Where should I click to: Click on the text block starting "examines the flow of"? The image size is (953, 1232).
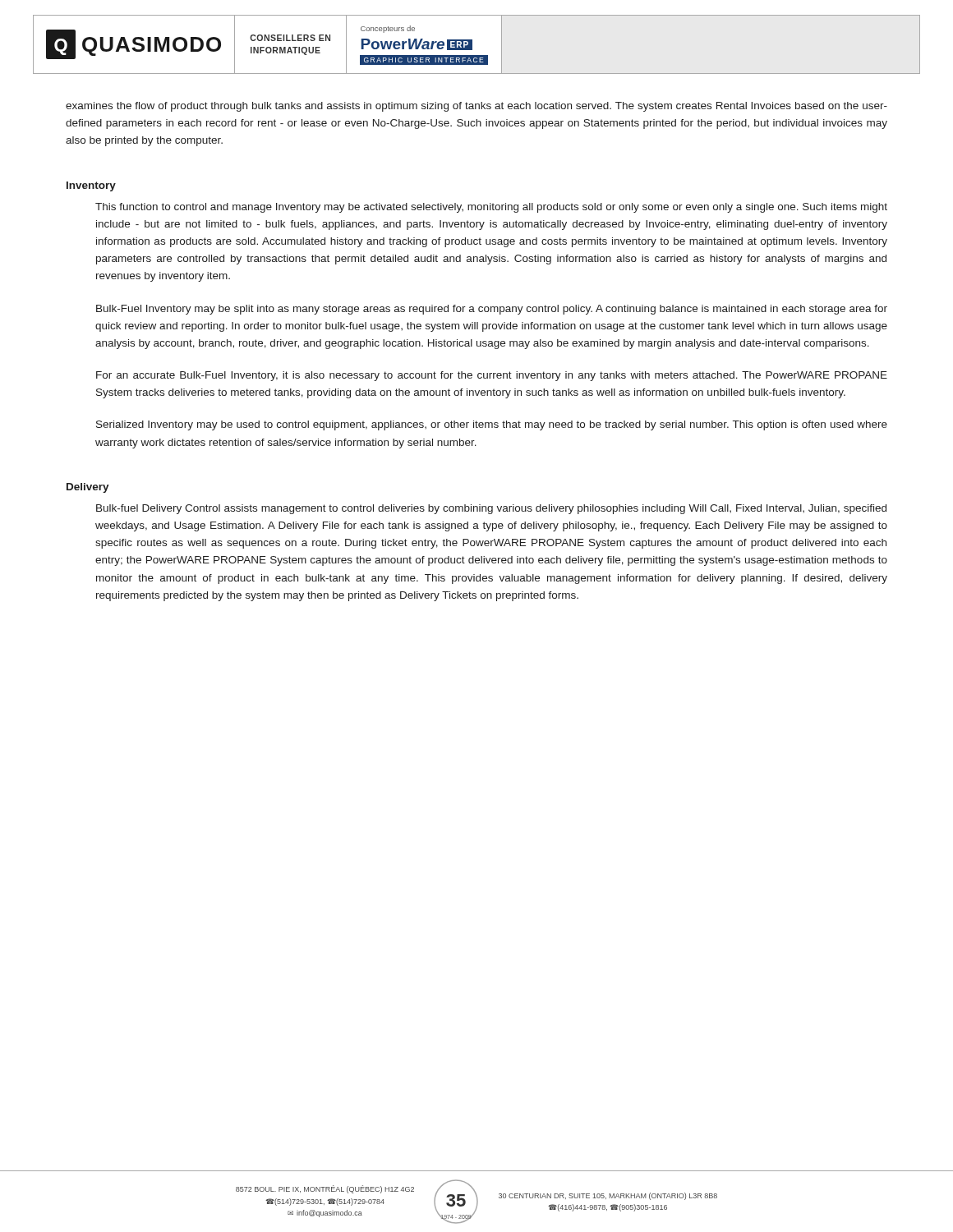click(476, 123)
